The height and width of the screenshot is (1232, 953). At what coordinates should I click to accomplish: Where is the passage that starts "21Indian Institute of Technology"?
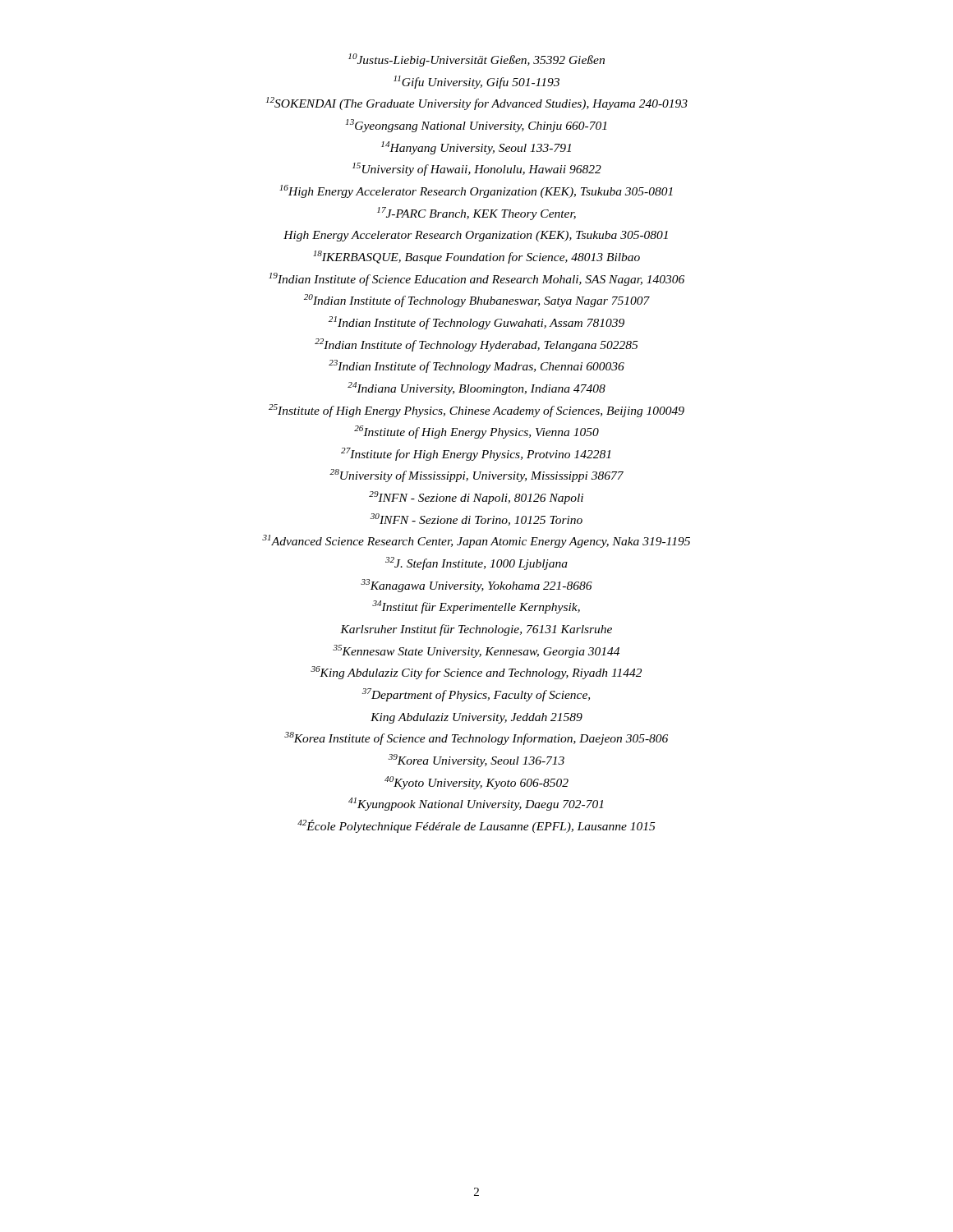pyautogui.click(x=476, y=323)
